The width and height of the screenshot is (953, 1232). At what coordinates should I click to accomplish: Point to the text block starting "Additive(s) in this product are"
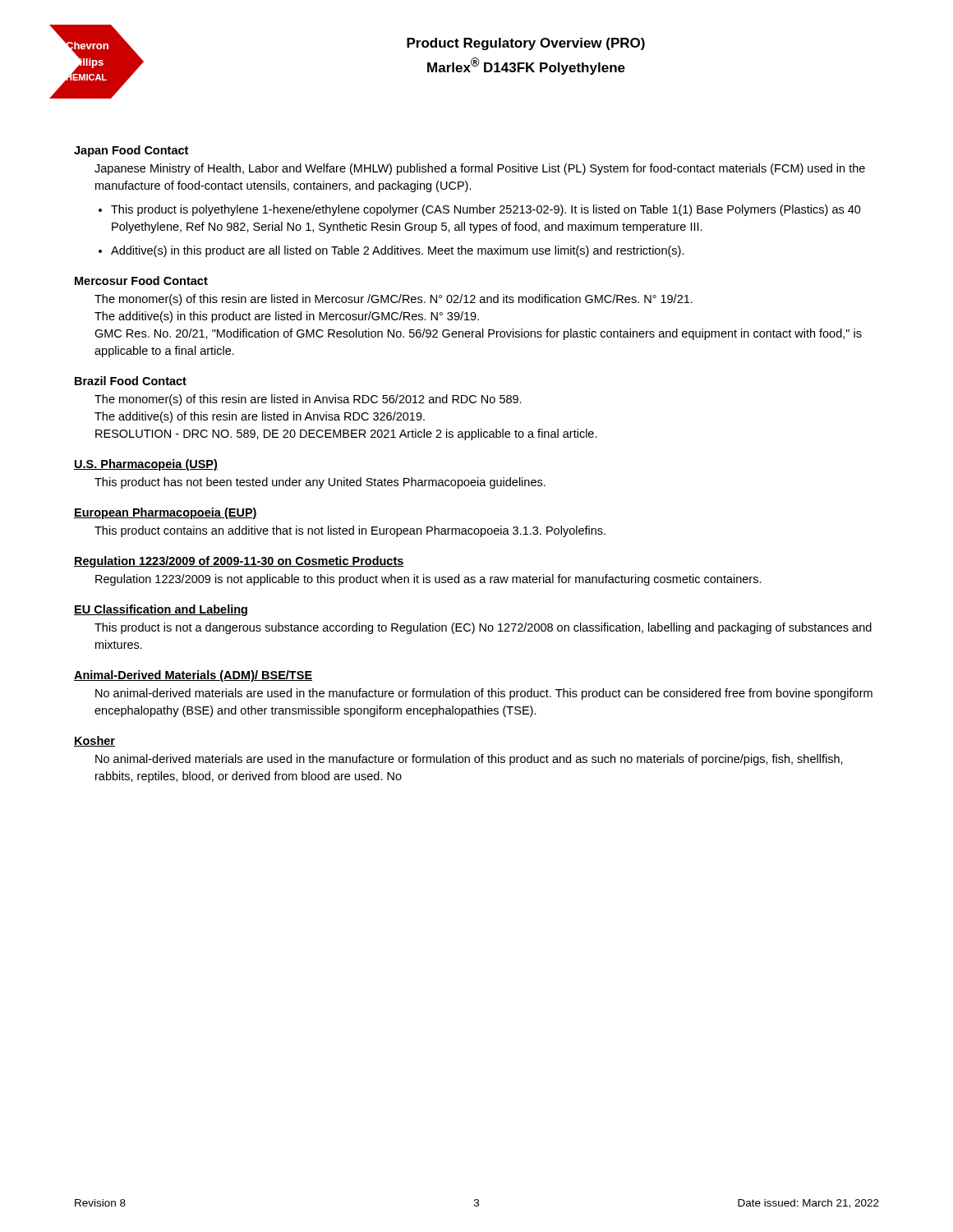coord(398,251)
